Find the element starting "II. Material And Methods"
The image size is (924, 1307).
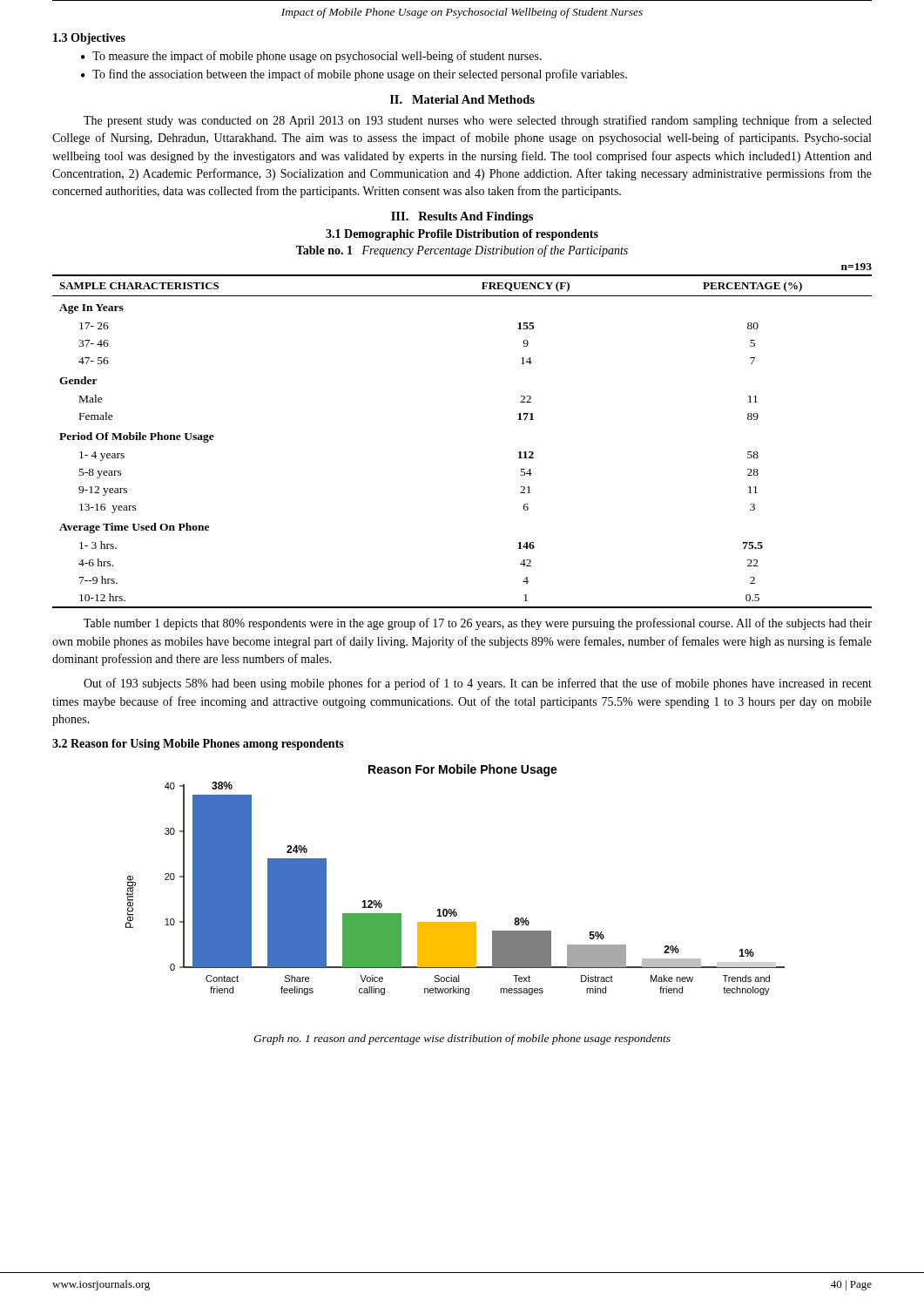(462, 99)
